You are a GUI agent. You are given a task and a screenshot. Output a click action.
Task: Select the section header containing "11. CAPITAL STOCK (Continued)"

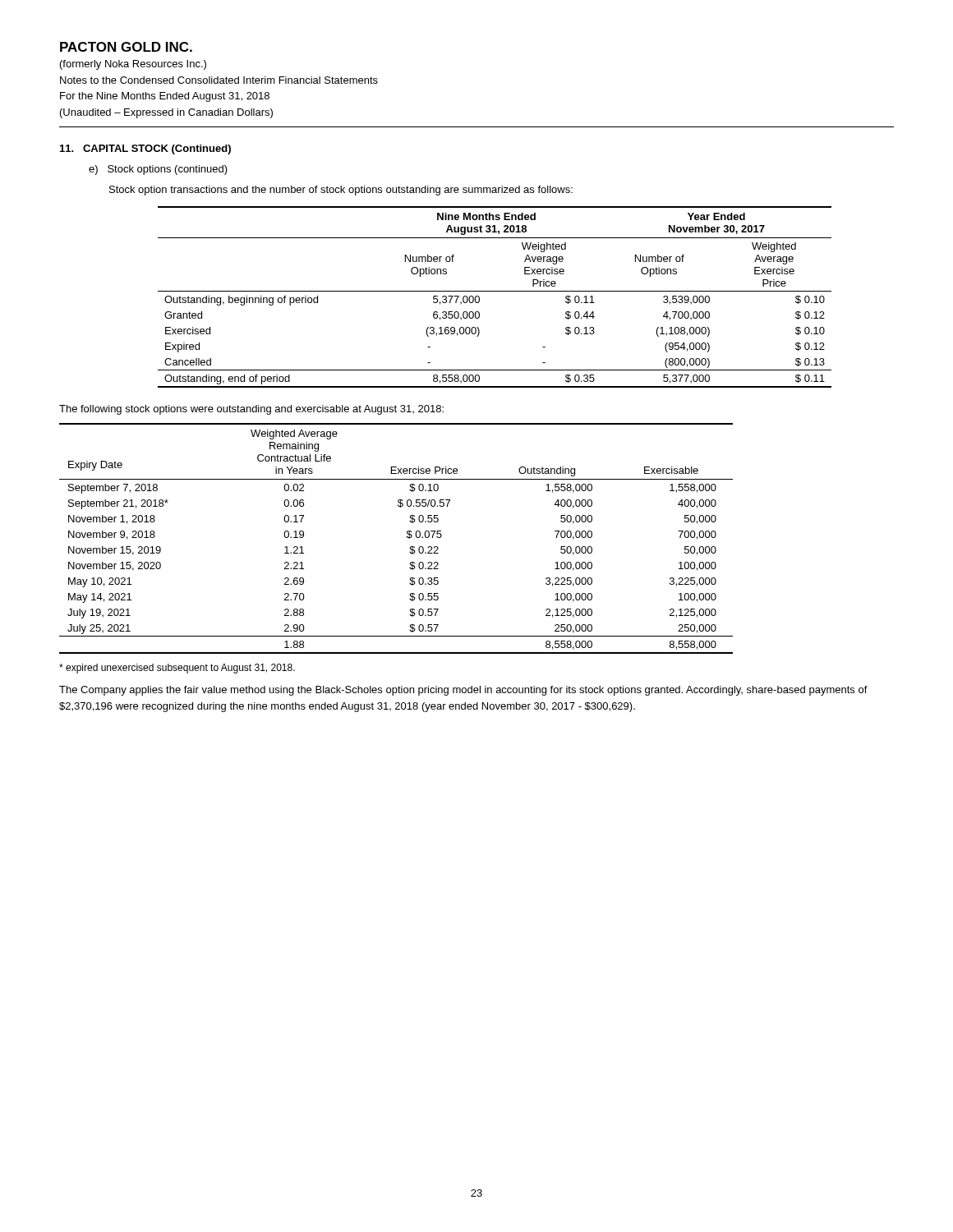[145, 148]
